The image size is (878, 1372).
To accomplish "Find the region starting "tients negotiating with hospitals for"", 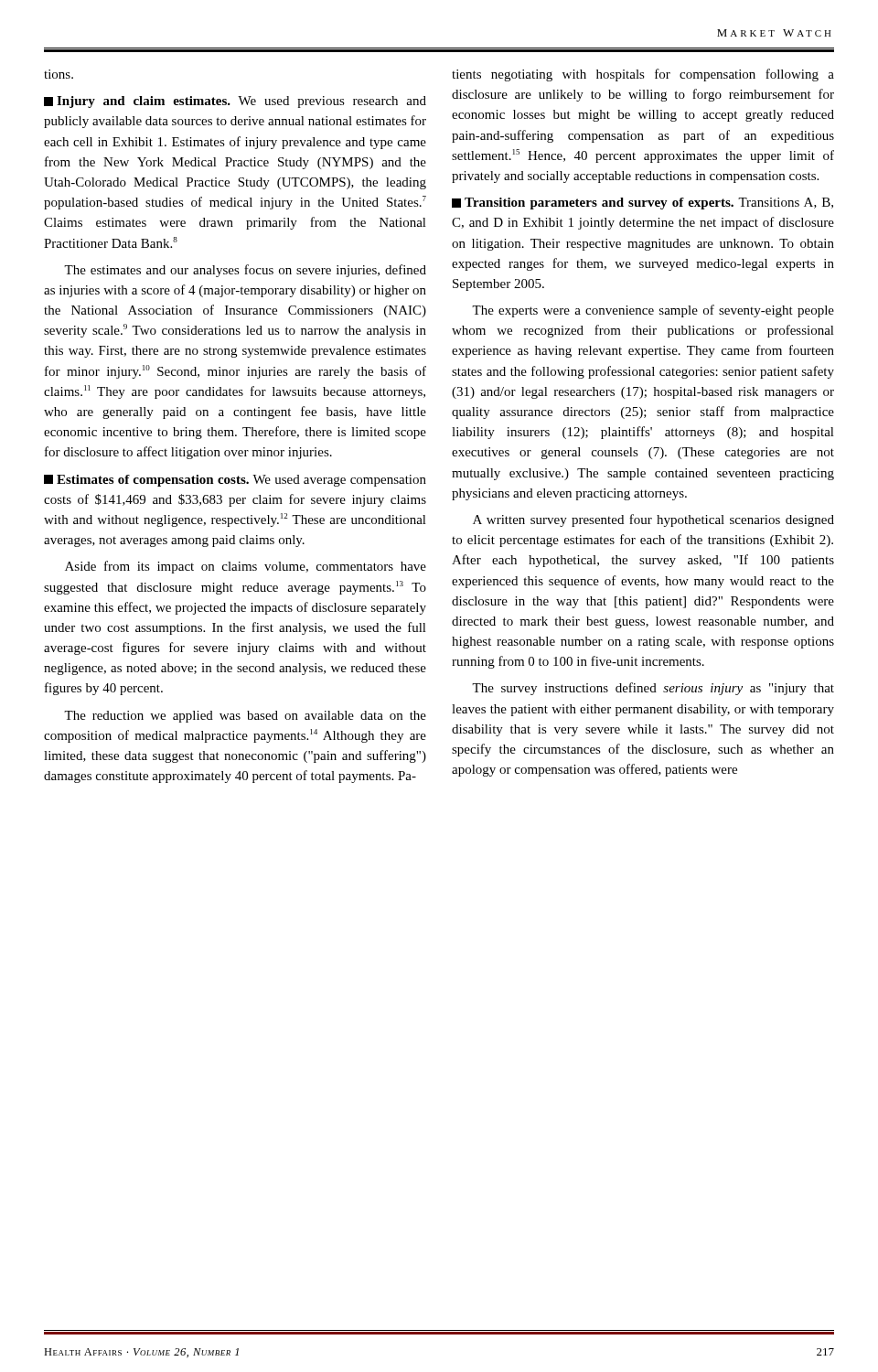I will [x=643, y=125].
